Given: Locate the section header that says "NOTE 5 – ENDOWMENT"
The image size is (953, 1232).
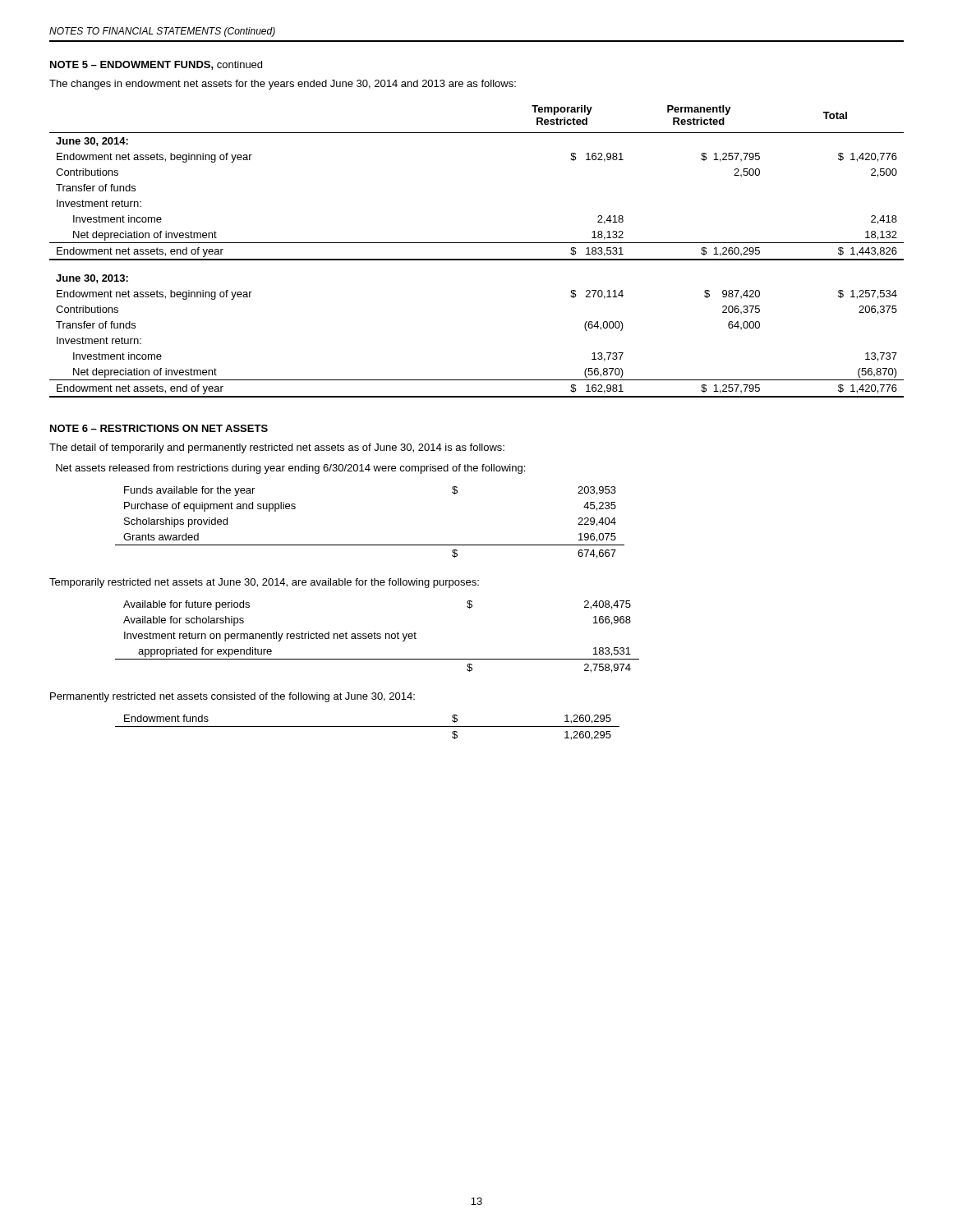Looking at the screenshot, I should [156, 64].
